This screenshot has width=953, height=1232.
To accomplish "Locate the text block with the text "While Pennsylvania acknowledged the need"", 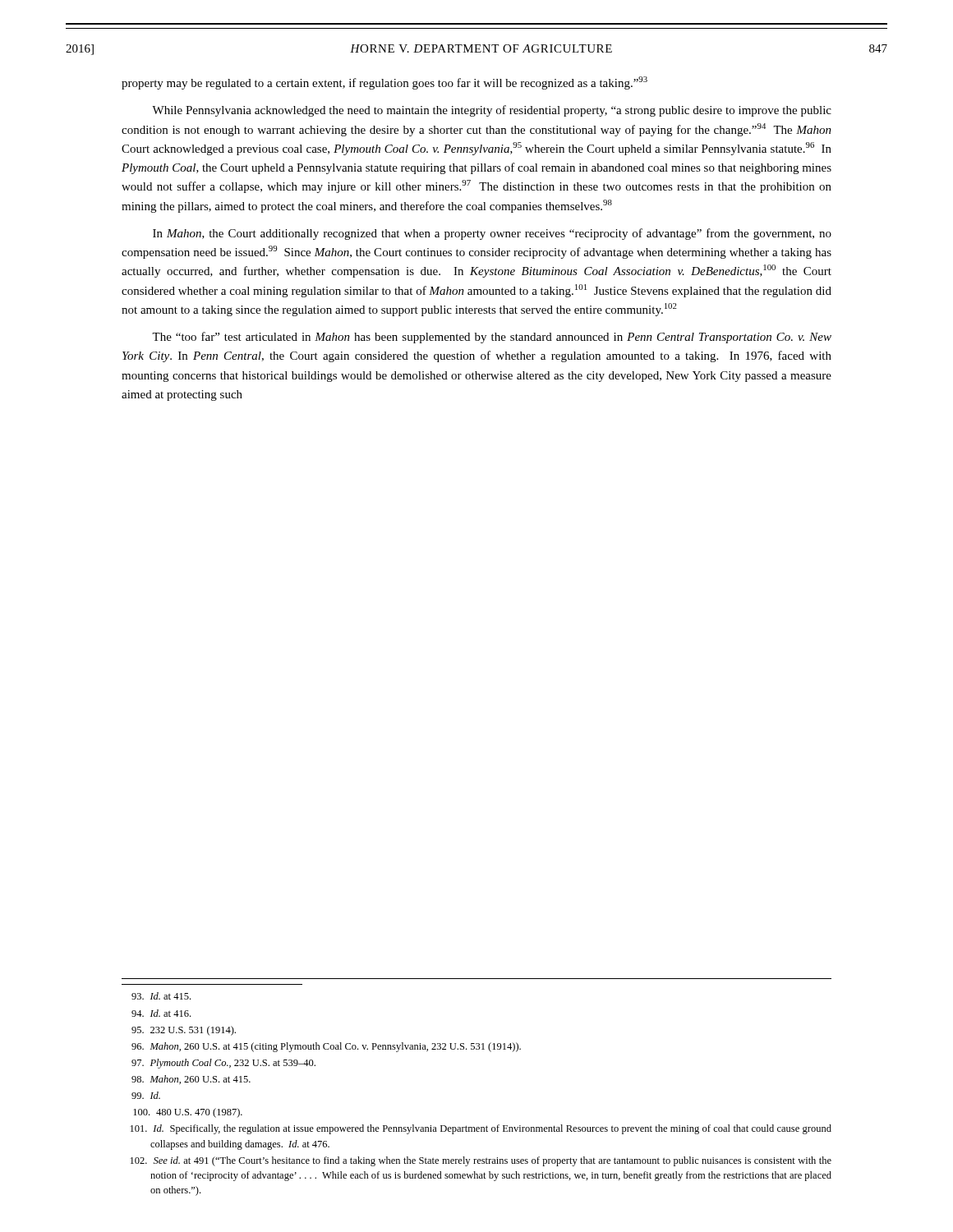I will [476, 159].
